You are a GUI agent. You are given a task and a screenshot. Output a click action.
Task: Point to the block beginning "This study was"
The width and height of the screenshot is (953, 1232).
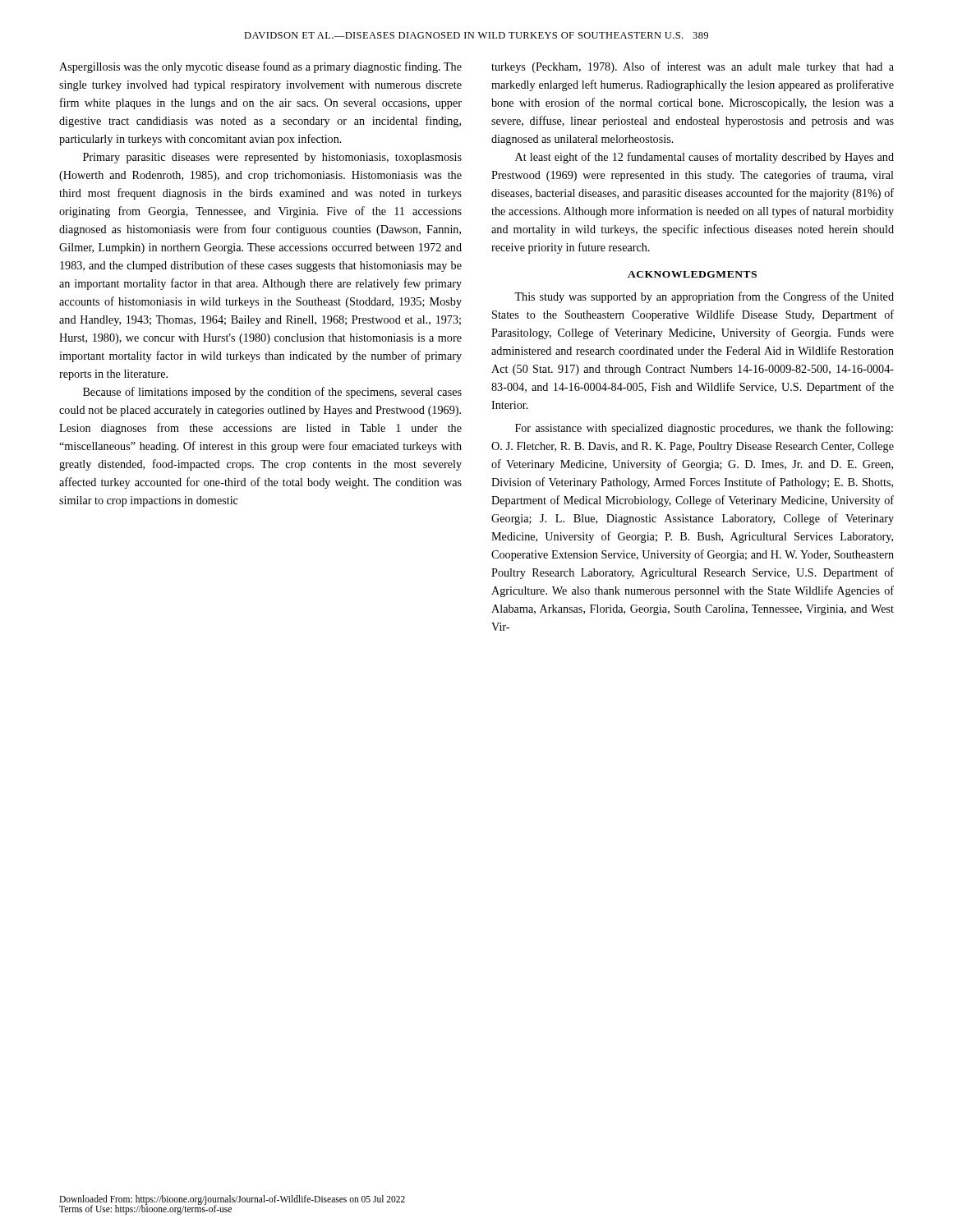pos(693,351)
